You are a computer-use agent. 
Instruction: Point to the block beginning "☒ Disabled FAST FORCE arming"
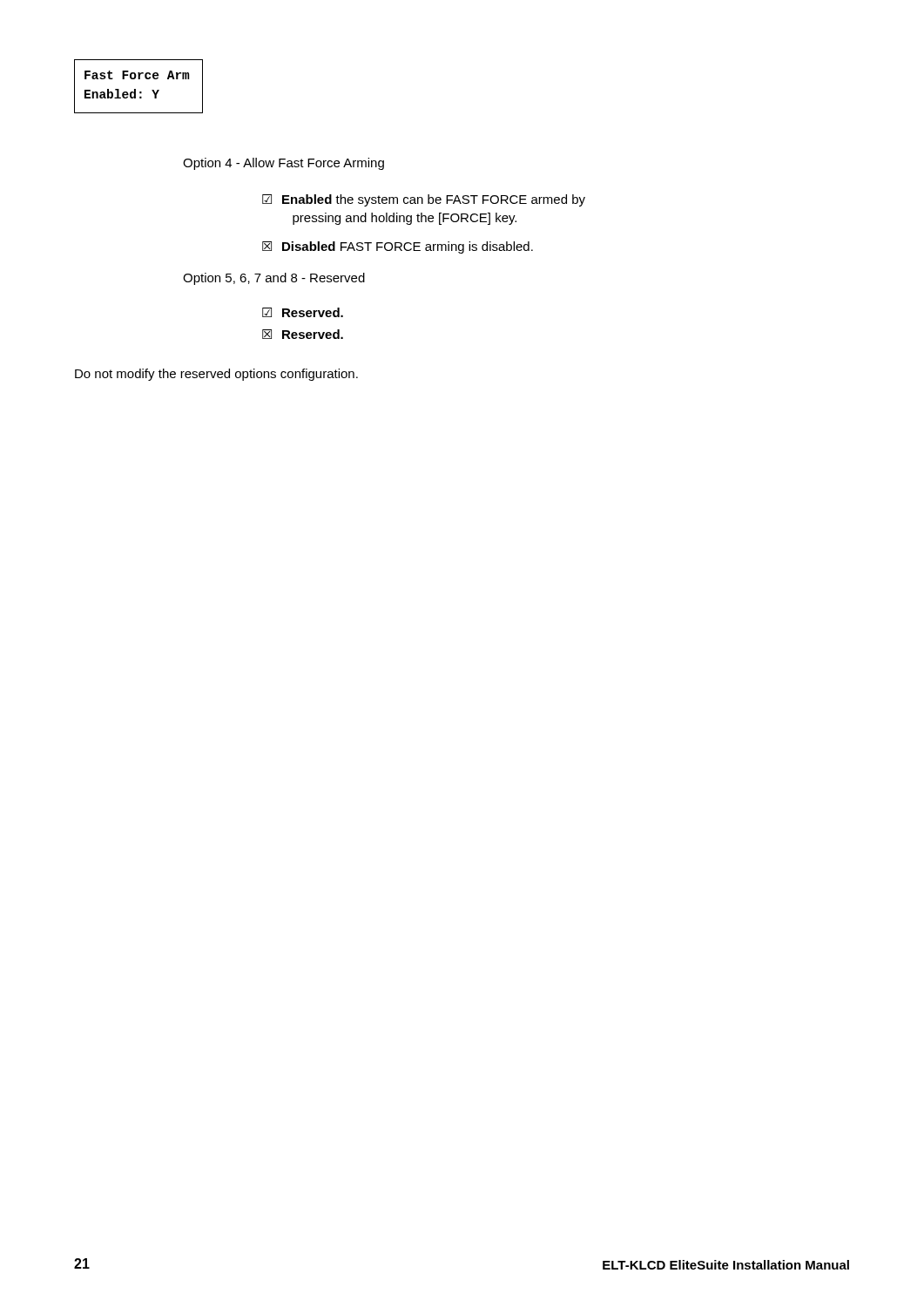click(x=398, y=246)
